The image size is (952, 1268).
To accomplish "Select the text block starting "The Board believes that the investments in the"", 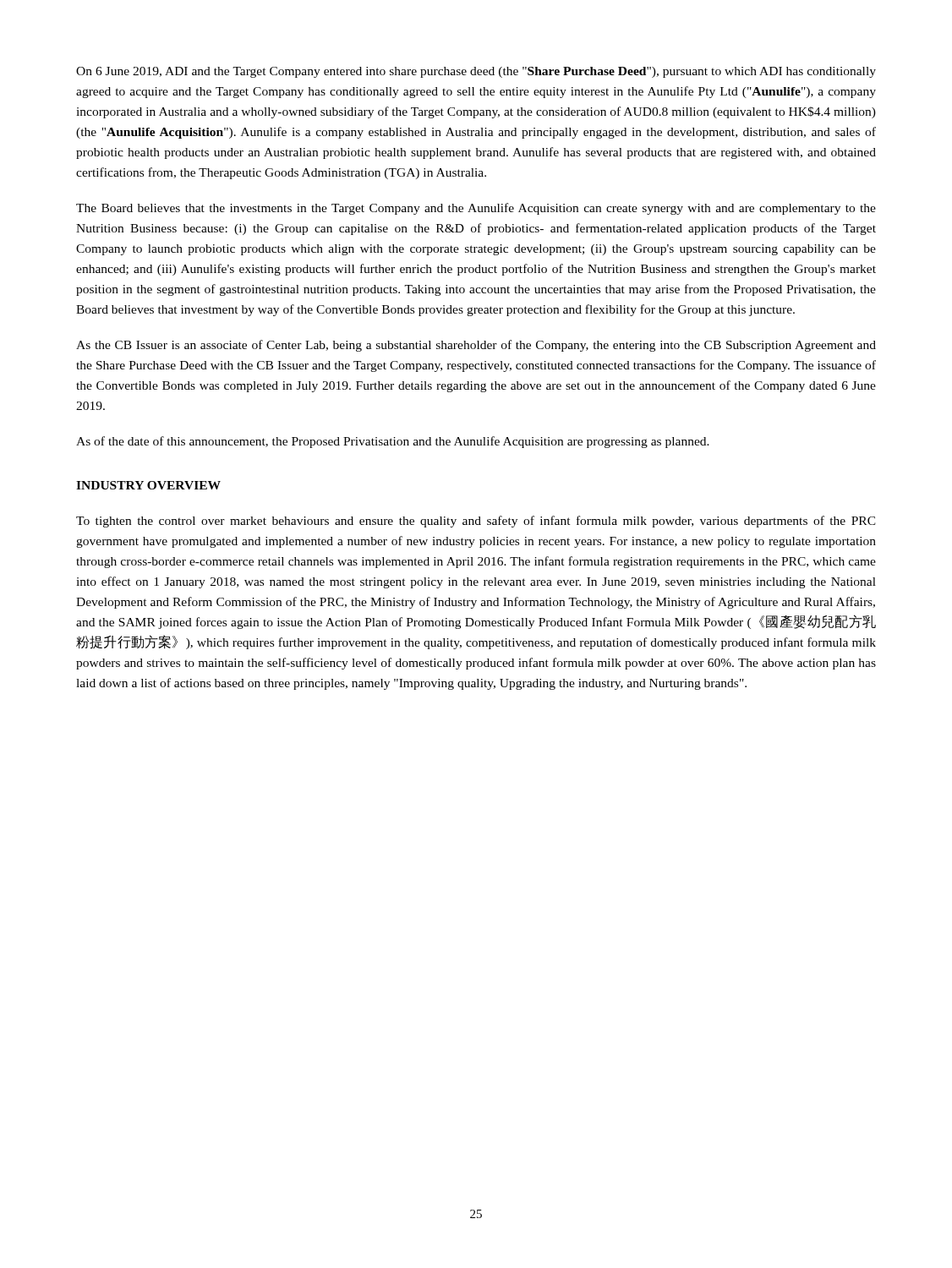I will (x=476, y=258).
